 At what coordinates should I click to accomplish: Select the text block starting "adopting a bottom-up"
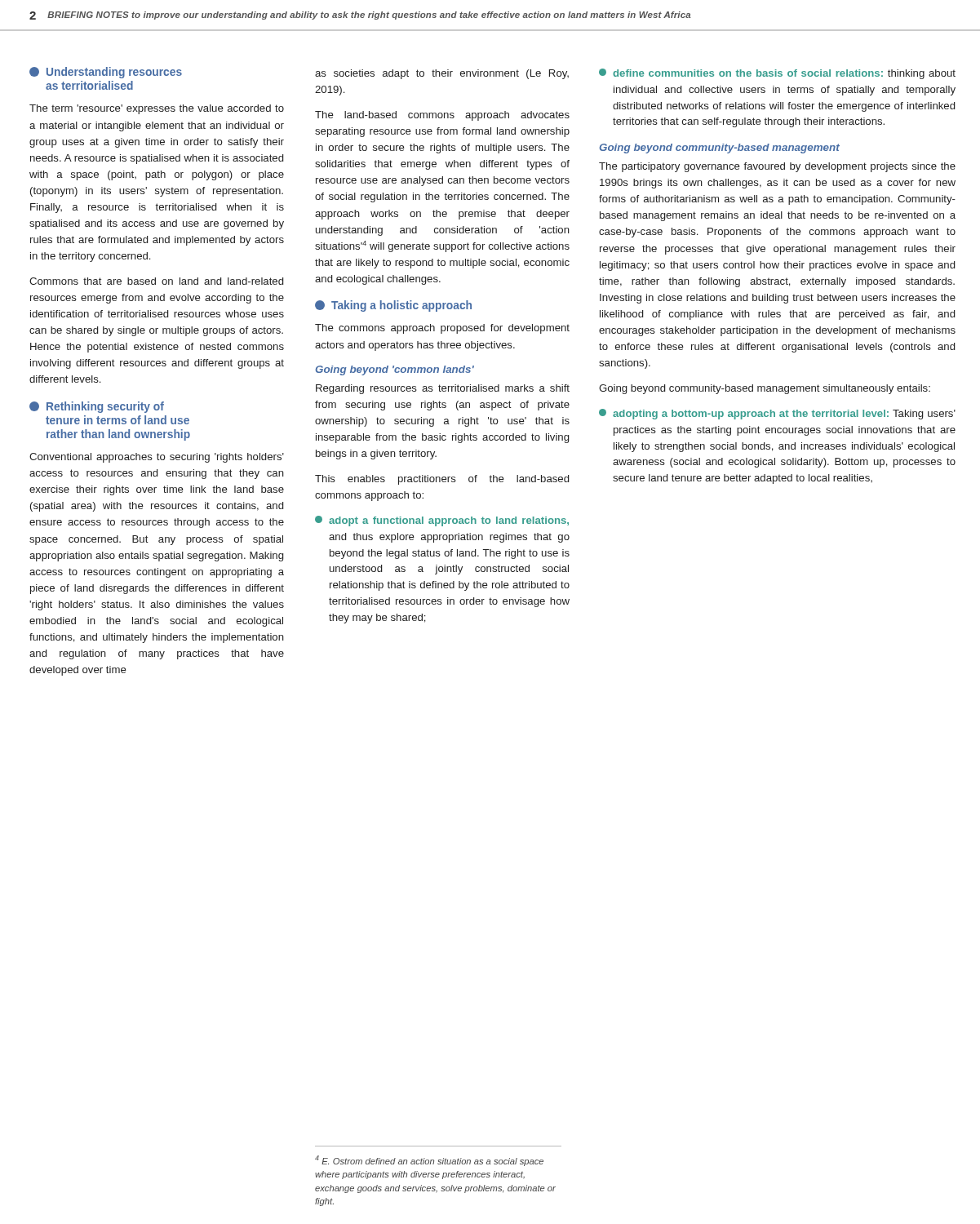(x=777, y=446)
